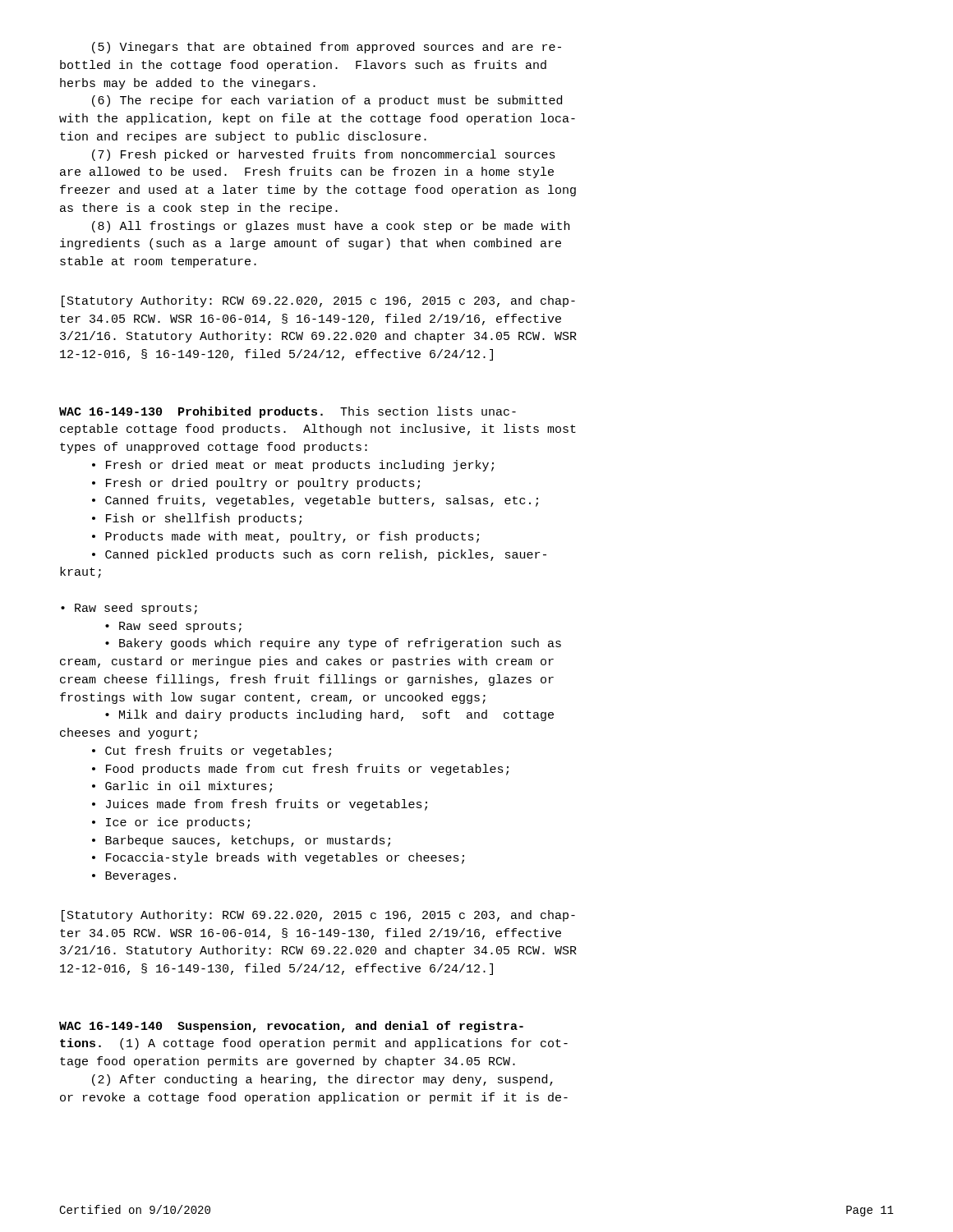Viewport: 953px width, 1232px height.
Task: Point to the text block starting "This section lists unac-"
Action: [x=318, y=430]
